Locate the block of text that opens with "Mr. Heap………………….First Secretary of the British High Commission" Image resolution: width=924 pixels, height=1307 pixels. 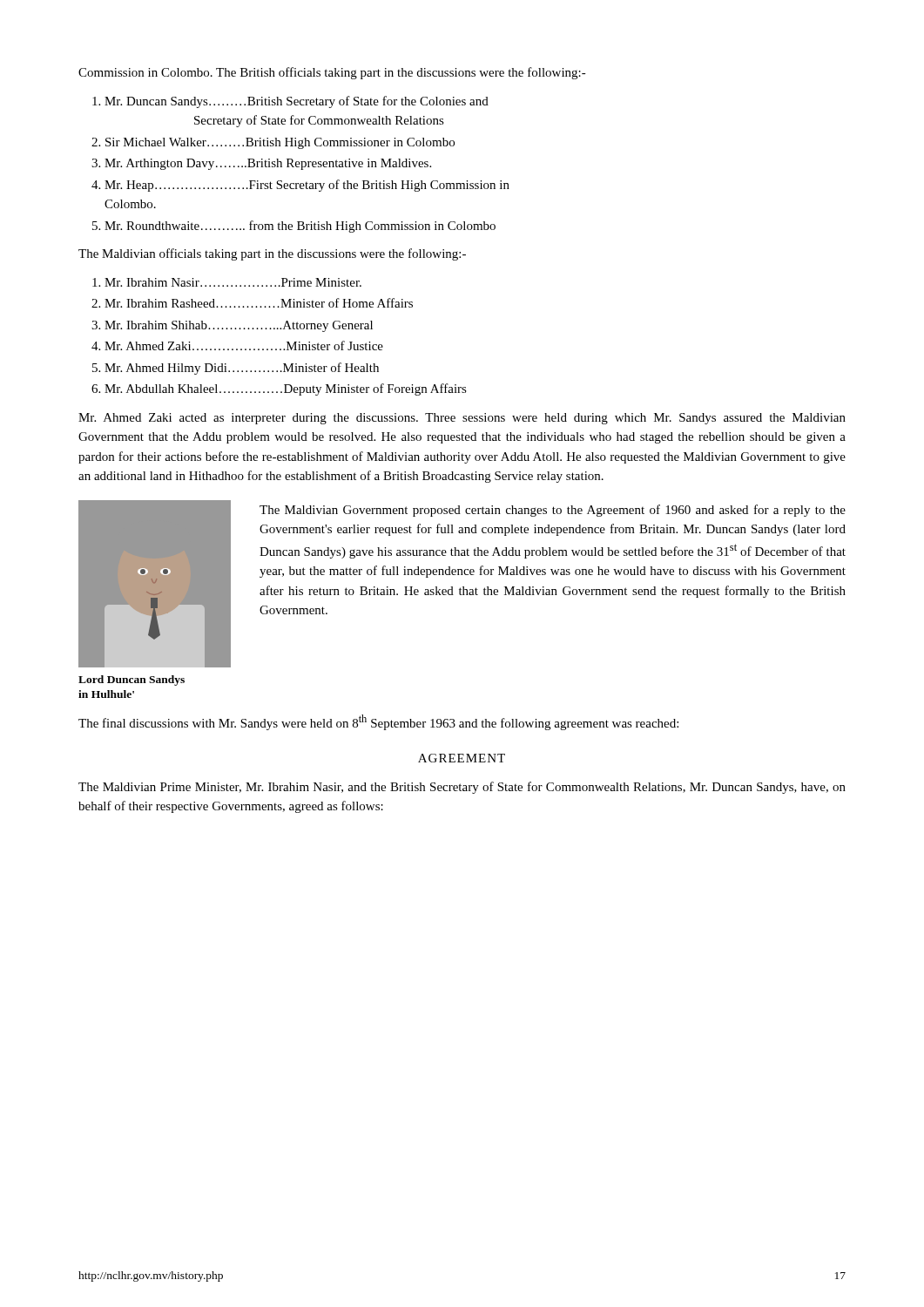pos(475,194)
